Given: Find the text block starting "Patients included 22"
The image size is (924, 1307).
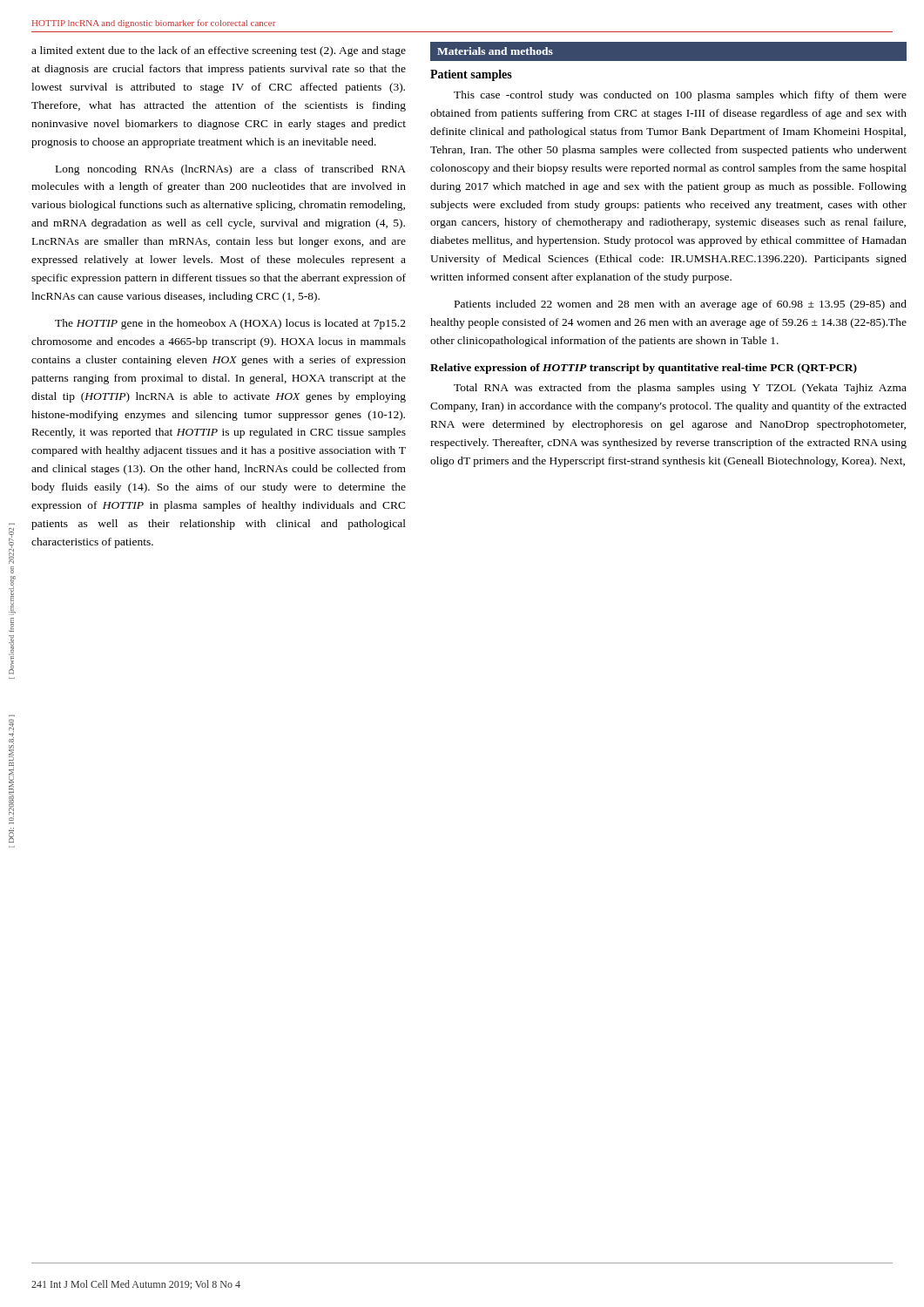Looking at the screenshot, I should coord(668,323).
